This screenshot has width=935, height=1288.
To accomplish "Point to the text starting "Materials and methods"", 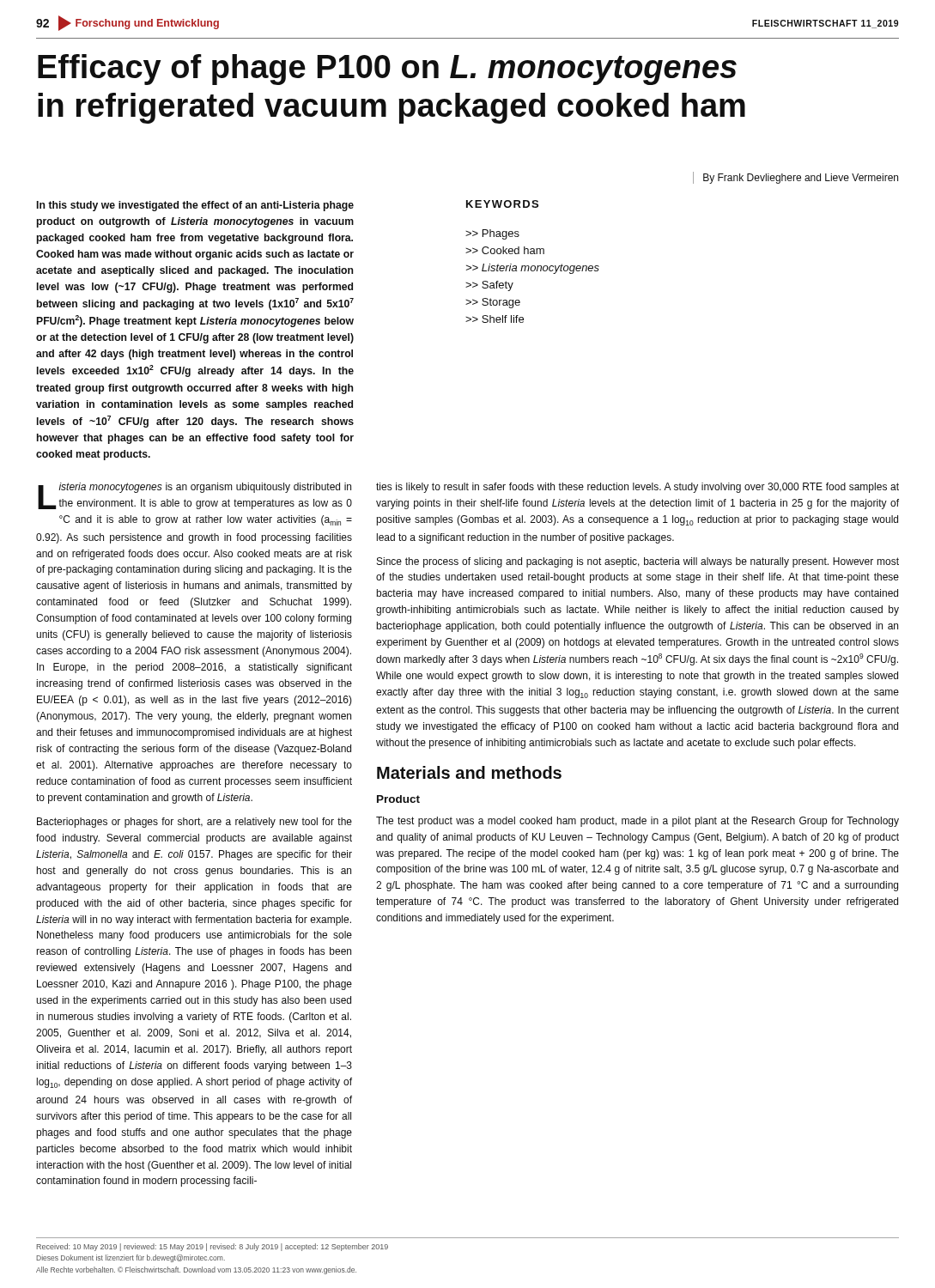I will coord(469,773).
